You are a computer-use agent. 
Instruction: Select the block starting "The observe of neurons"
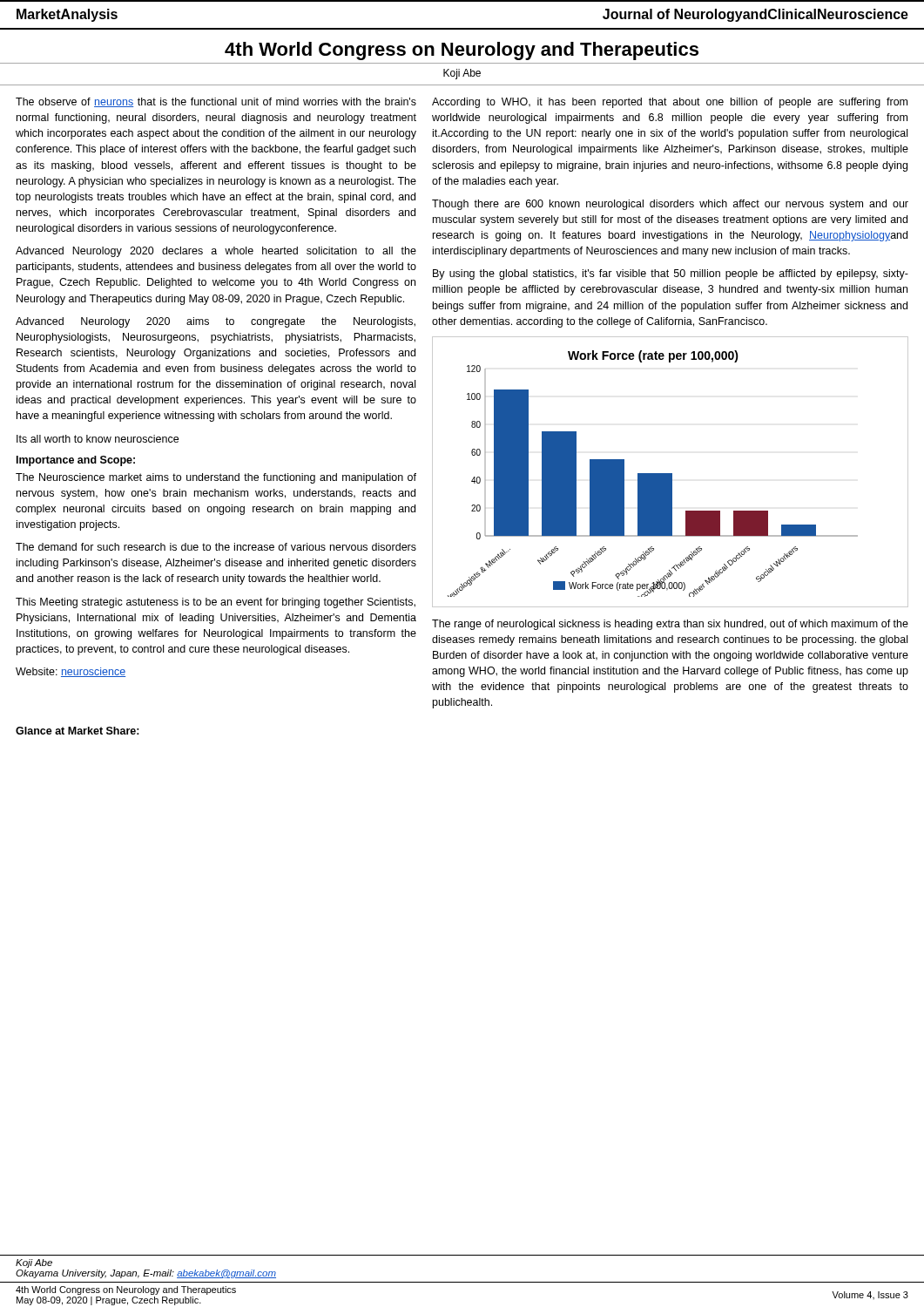click(216, 165)
